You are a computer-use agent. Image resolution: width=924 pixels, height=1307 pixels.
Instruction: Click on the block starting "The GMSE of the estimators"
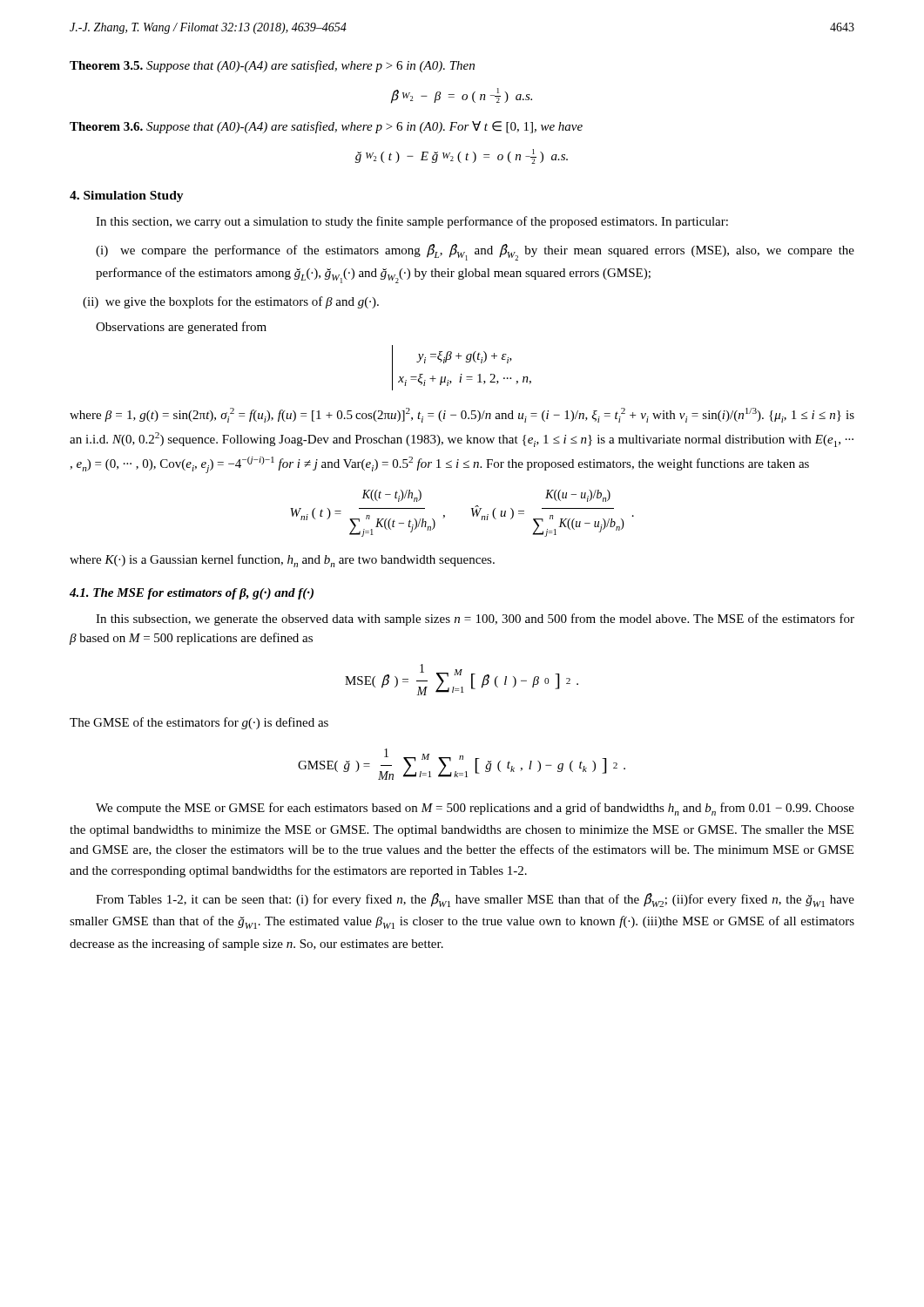click(x=199, y=723)
